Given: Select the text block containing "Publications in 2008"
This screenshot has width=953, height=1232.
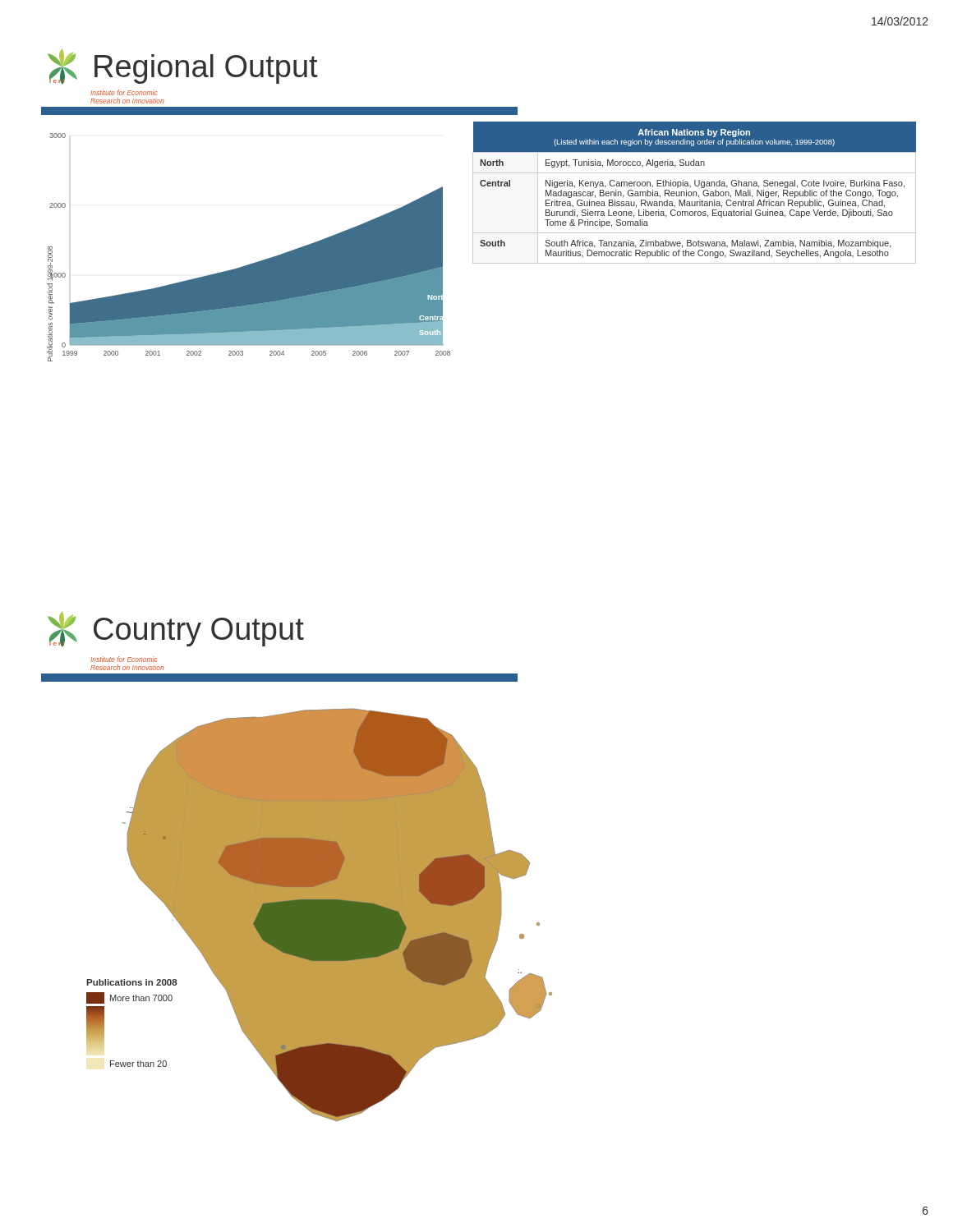Looking at the screenshot, I should 132,982.
